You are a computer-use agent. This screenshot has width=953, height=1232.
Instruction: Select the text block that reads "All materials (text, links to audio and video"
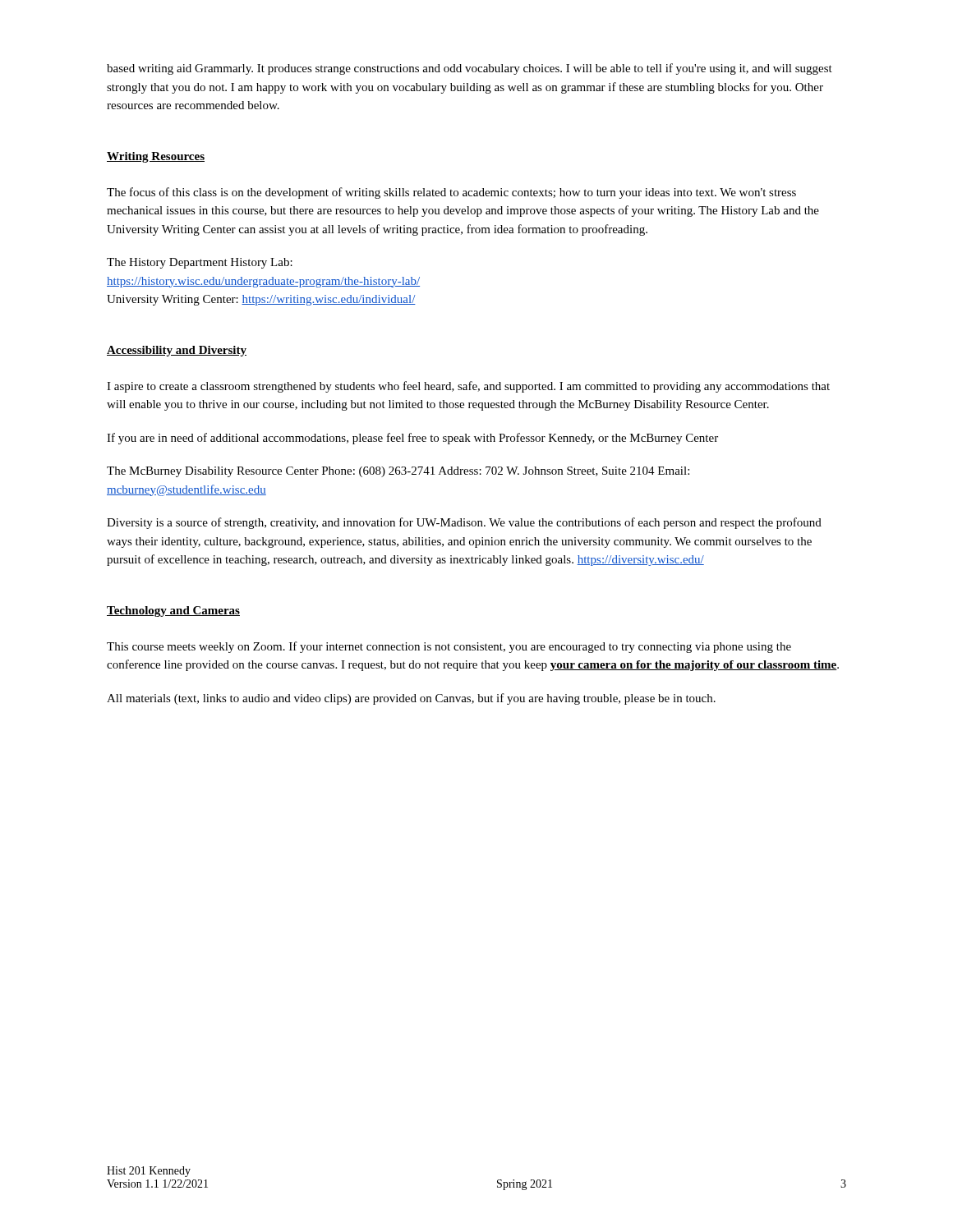click(x=411, y=698)
